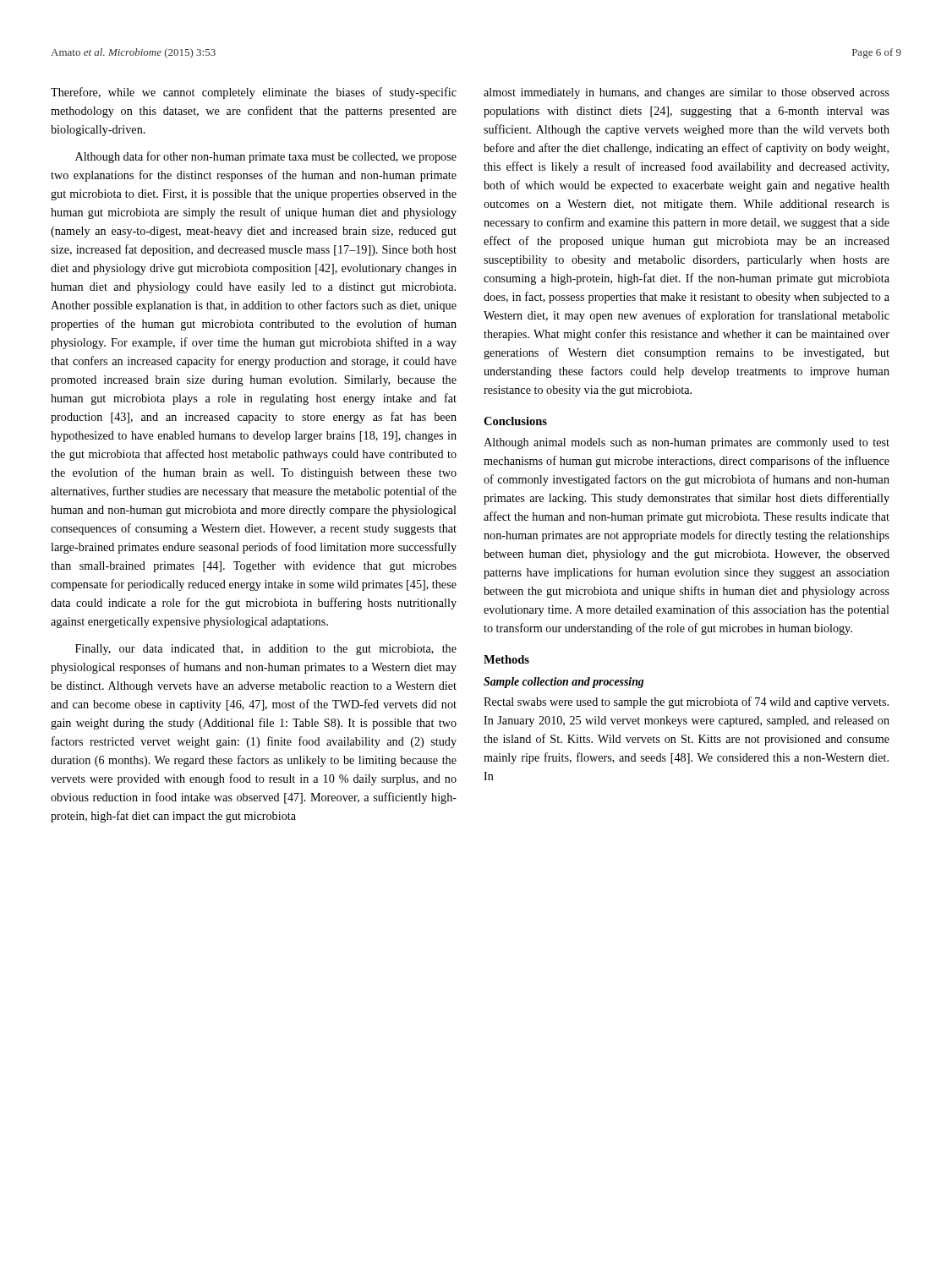
Task: Click where it says "Sample collection and processing"
Action: (x=564, y=682)
